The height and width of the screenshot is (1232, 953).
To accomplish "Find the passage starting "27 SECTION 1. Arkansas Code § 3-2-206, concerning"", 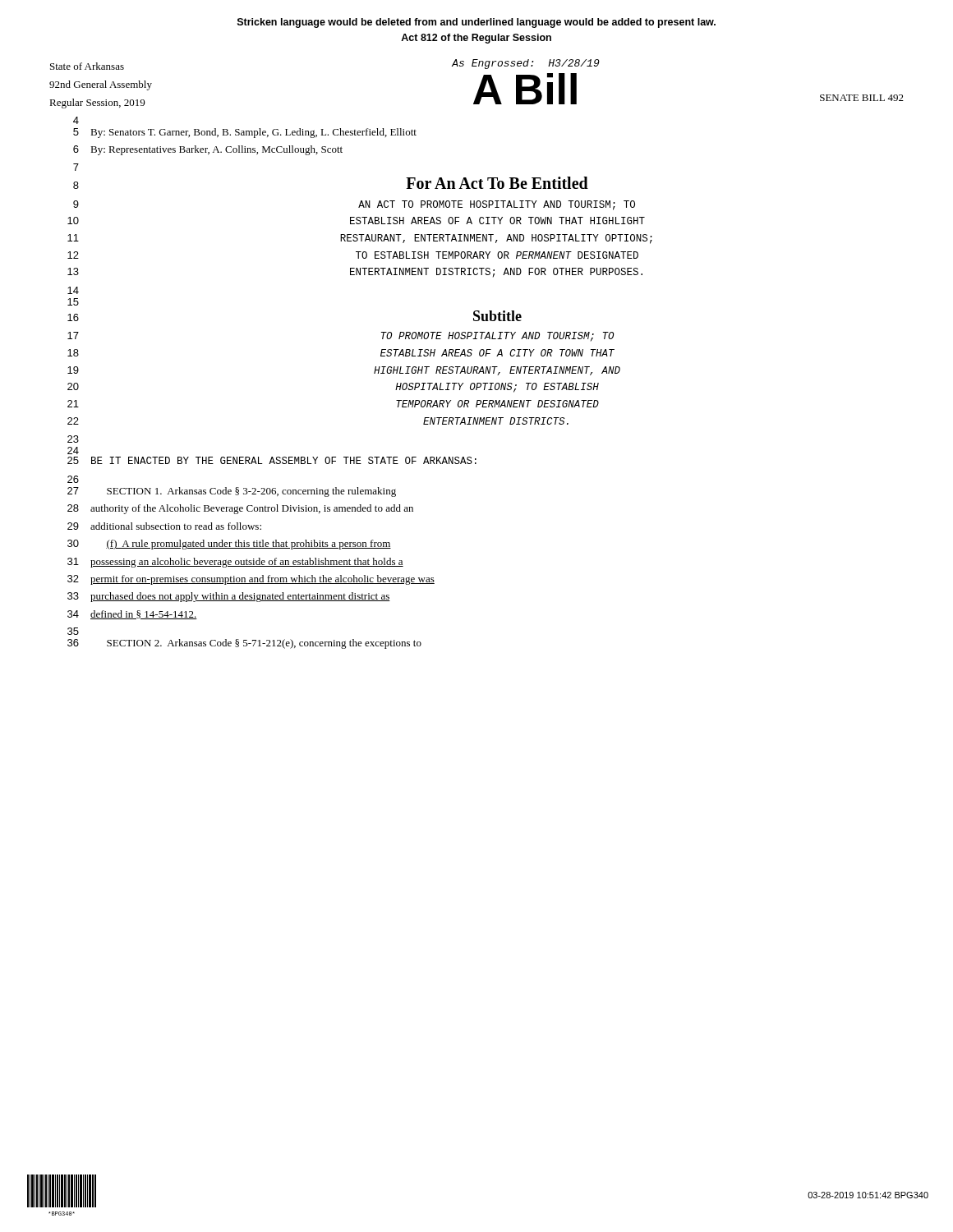I will 232,492.
